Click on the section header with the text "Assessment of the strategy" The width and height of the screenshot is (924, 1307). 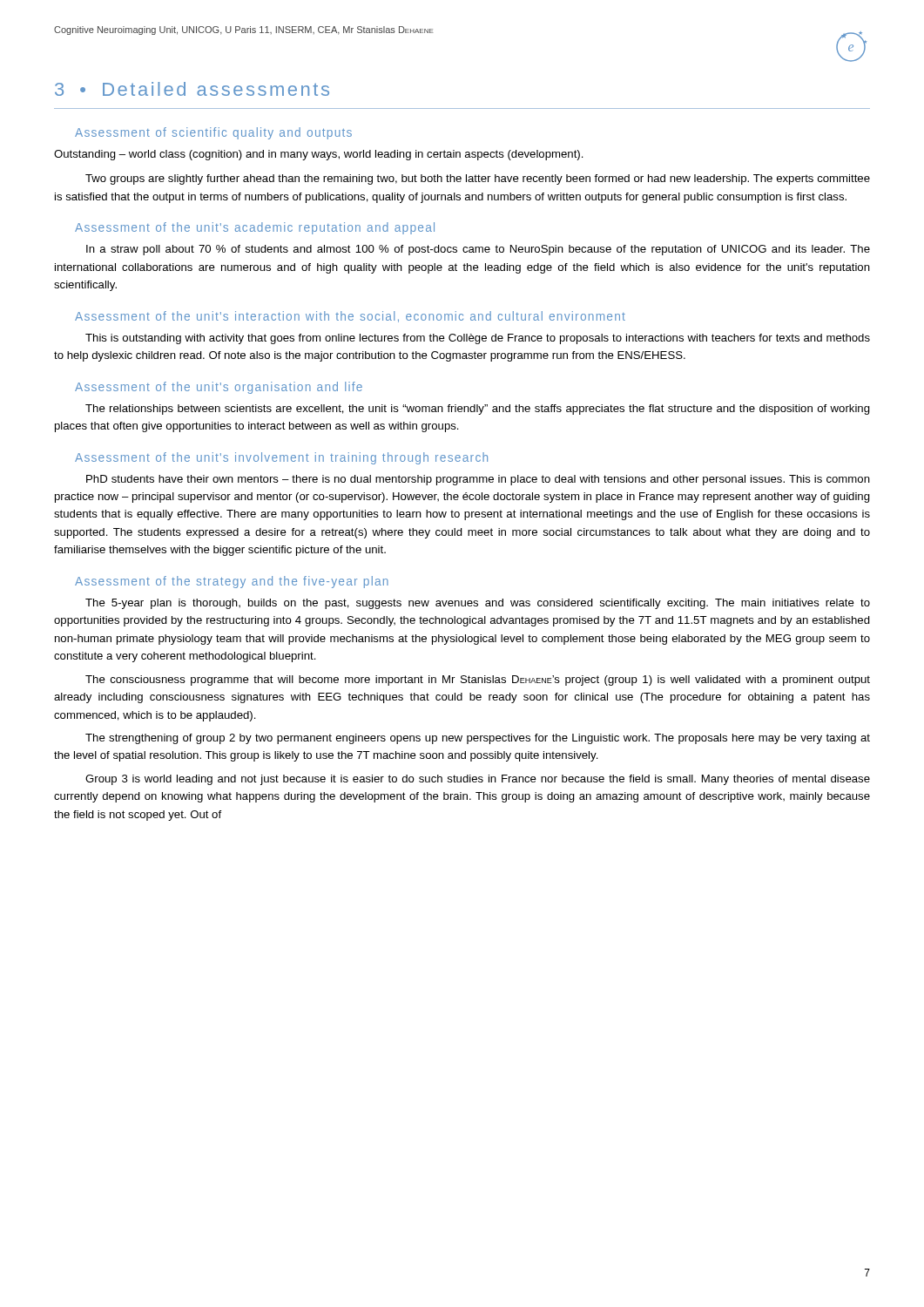(232, 581)
